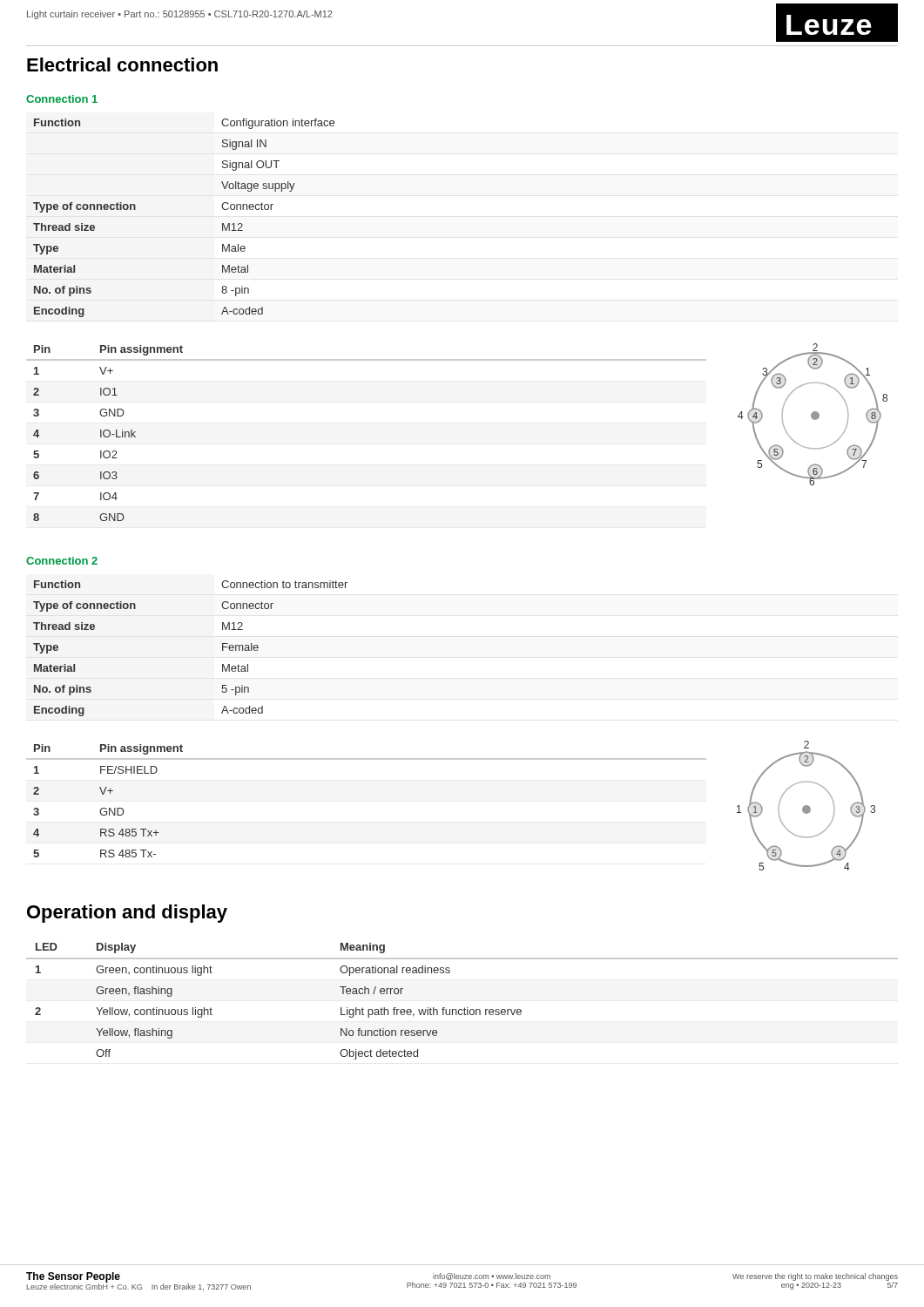The height and width of the screenshot is (1307, 924).
Task: Find the table that mentions "Light path free, with function"
Action: 462,1000
